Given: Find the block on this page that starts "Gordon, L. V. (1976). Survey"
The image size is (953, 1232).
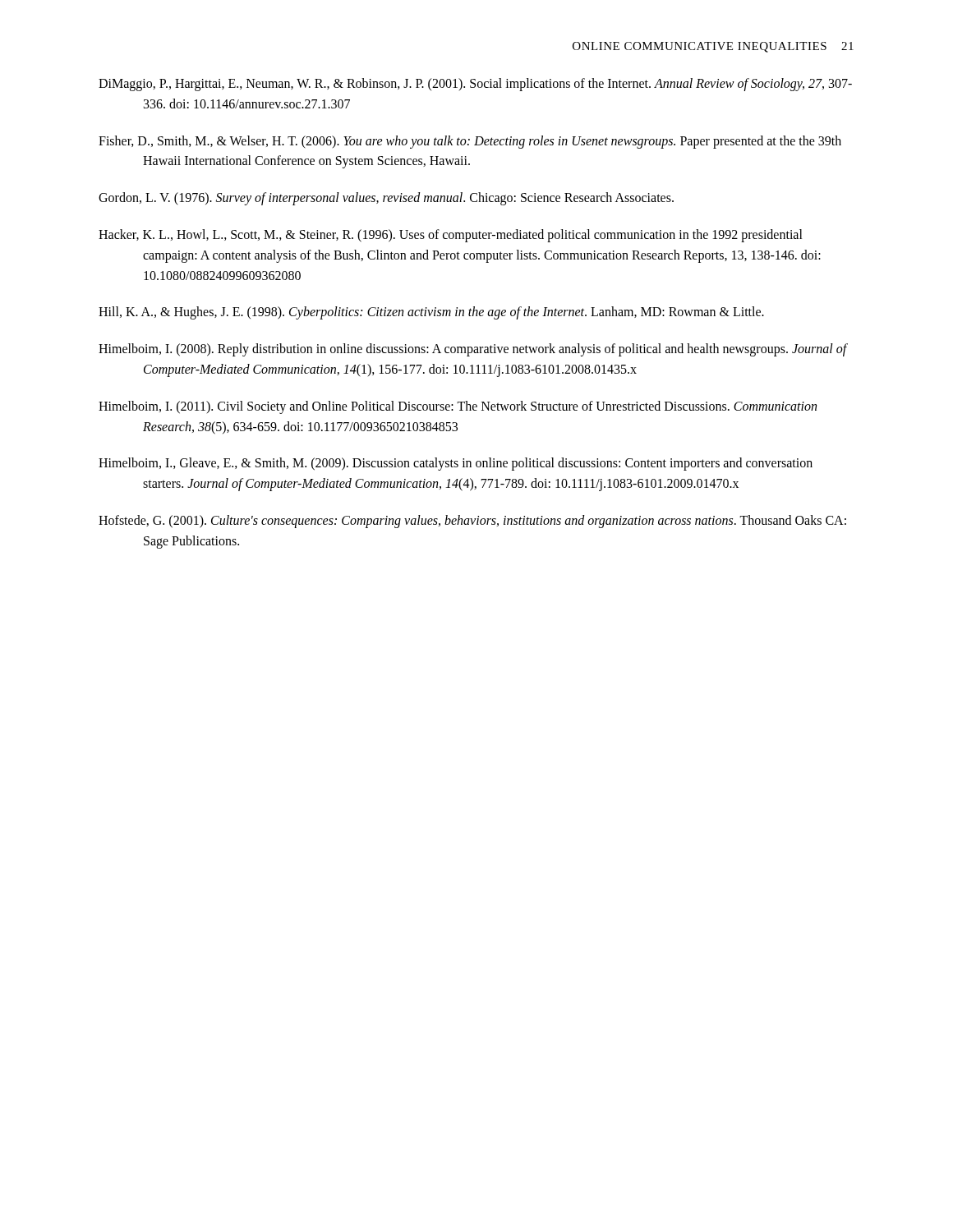Looking at the screenshot, I should (386, 198).
